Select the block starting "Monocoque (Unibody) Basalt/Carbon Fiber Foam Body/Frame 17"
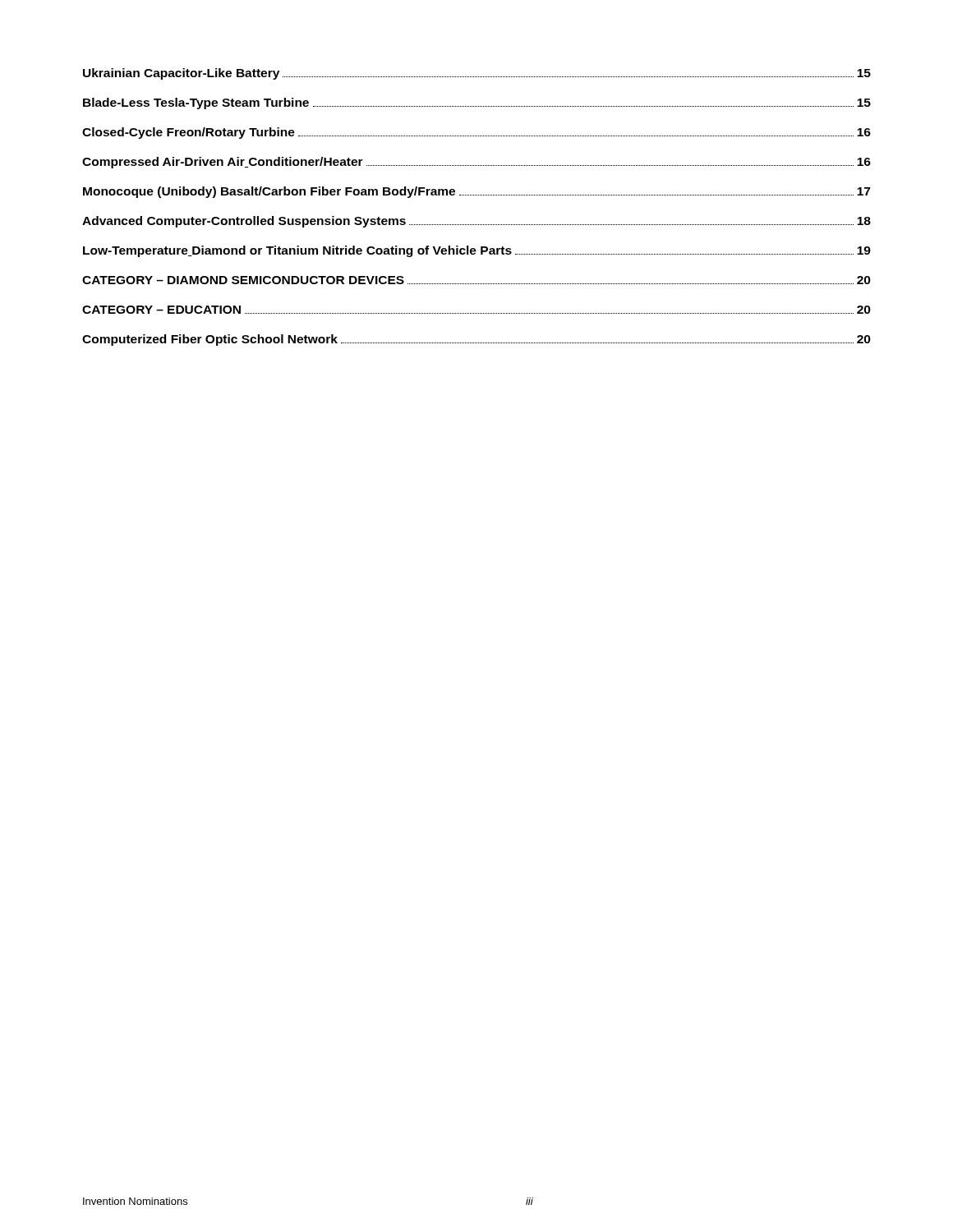This screenshot has width=953, height=1232. 476,191
